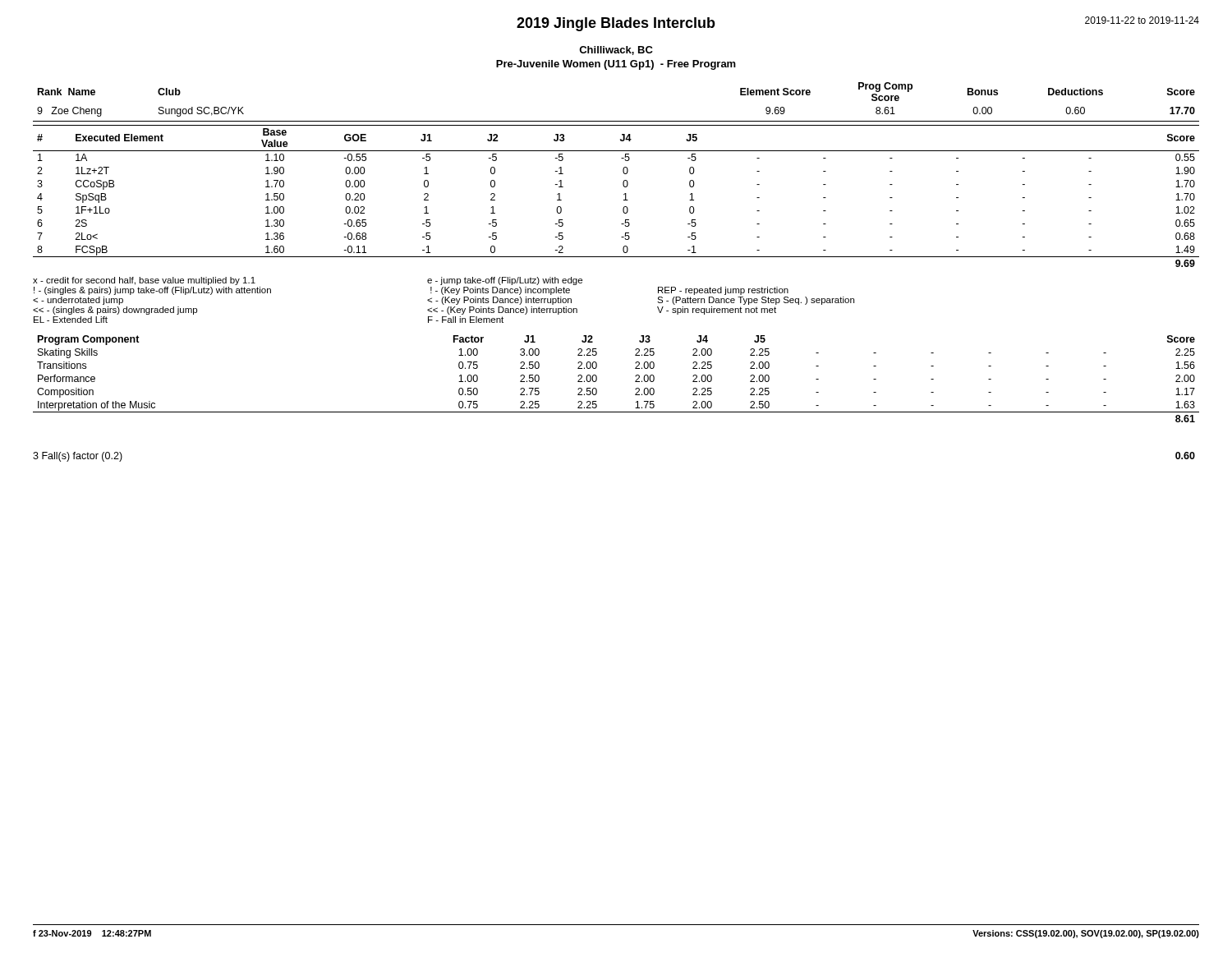
Task: Select the element starting "2019 Jingle Blades Interclub"
Action: tap(616, 23)
